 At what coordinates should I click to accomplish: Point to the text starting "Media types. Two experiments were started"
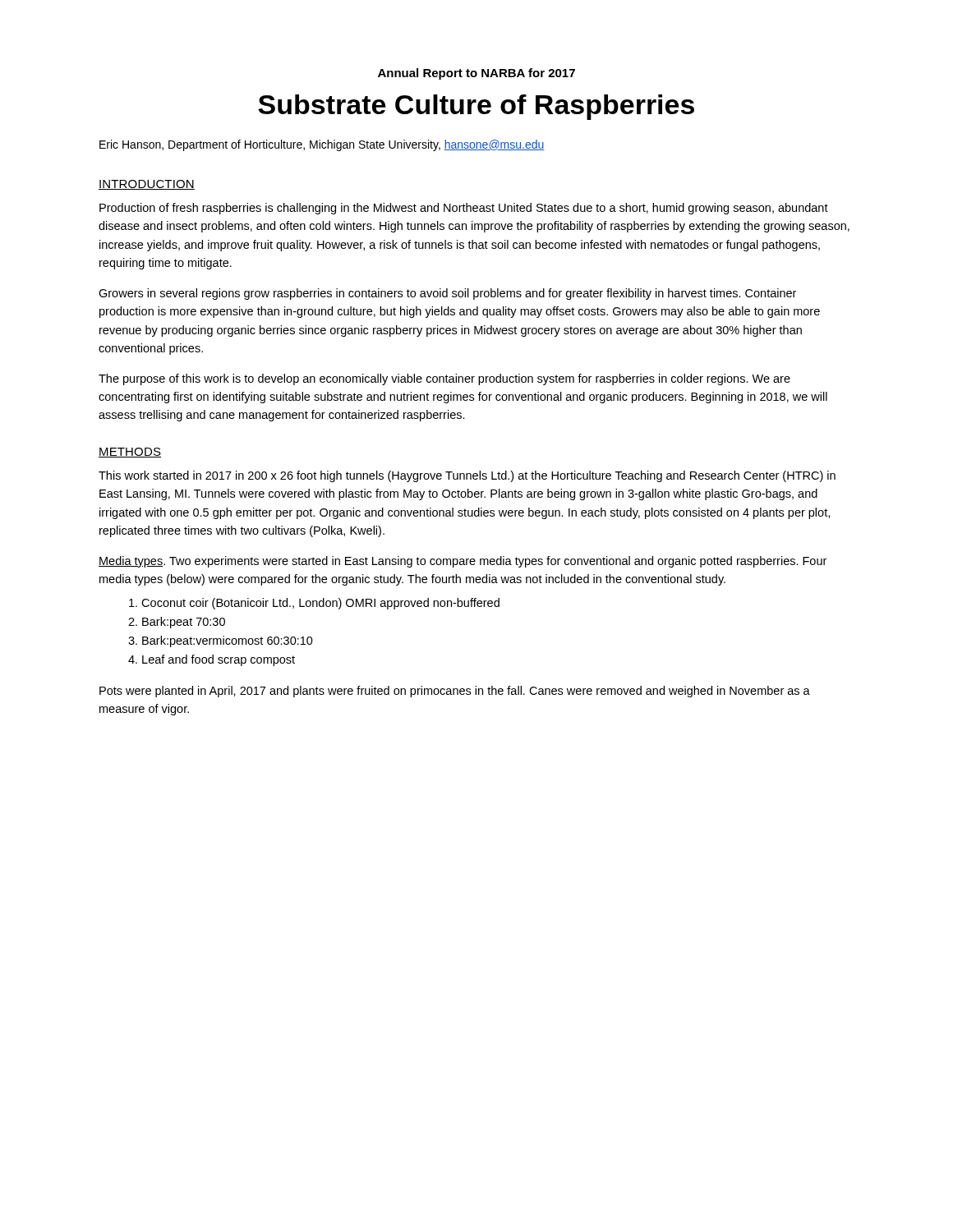463,570
